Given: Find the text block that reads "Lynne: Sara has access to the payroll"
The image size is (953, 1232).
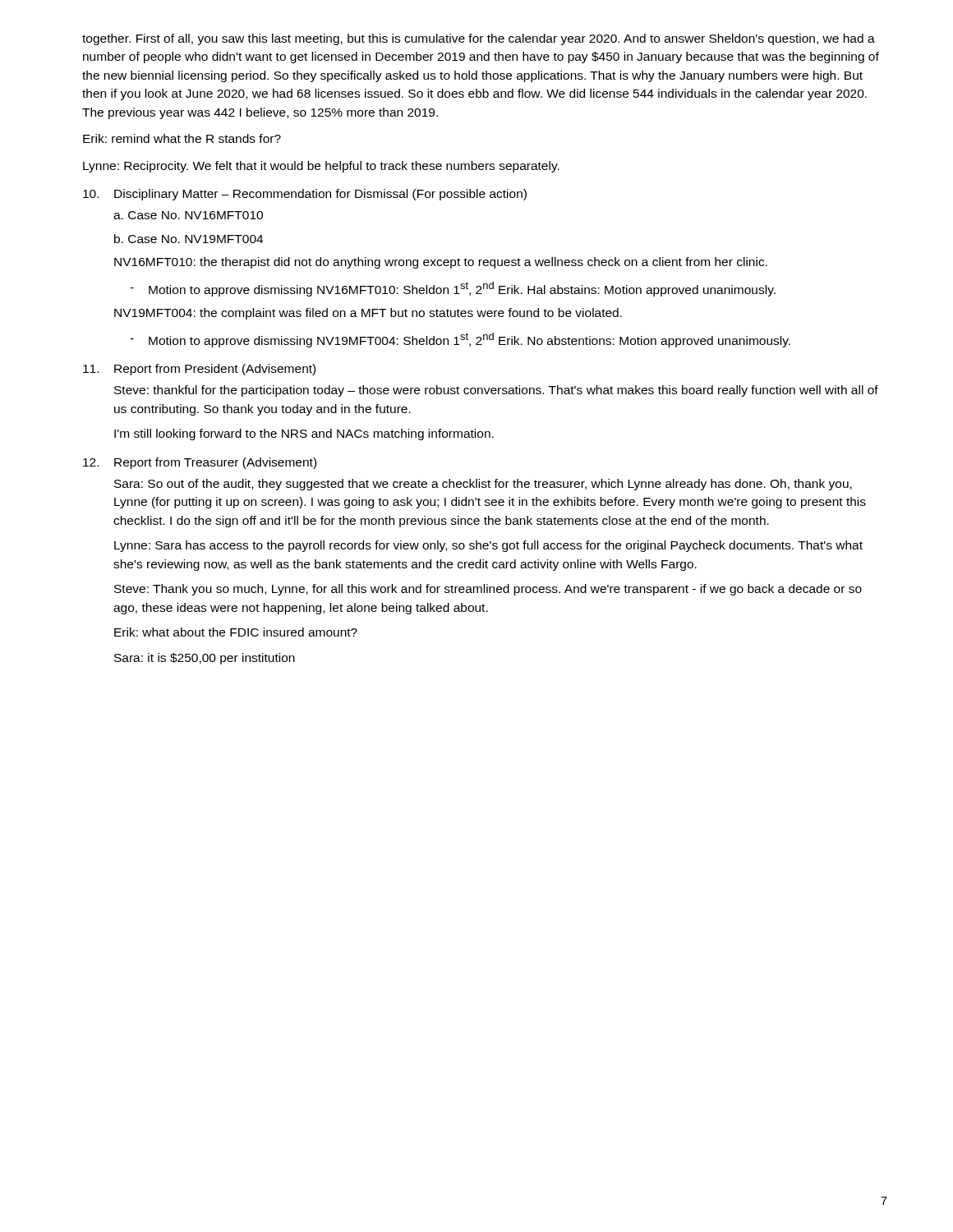Looking at the screenshot, I should tap(488, 554).
